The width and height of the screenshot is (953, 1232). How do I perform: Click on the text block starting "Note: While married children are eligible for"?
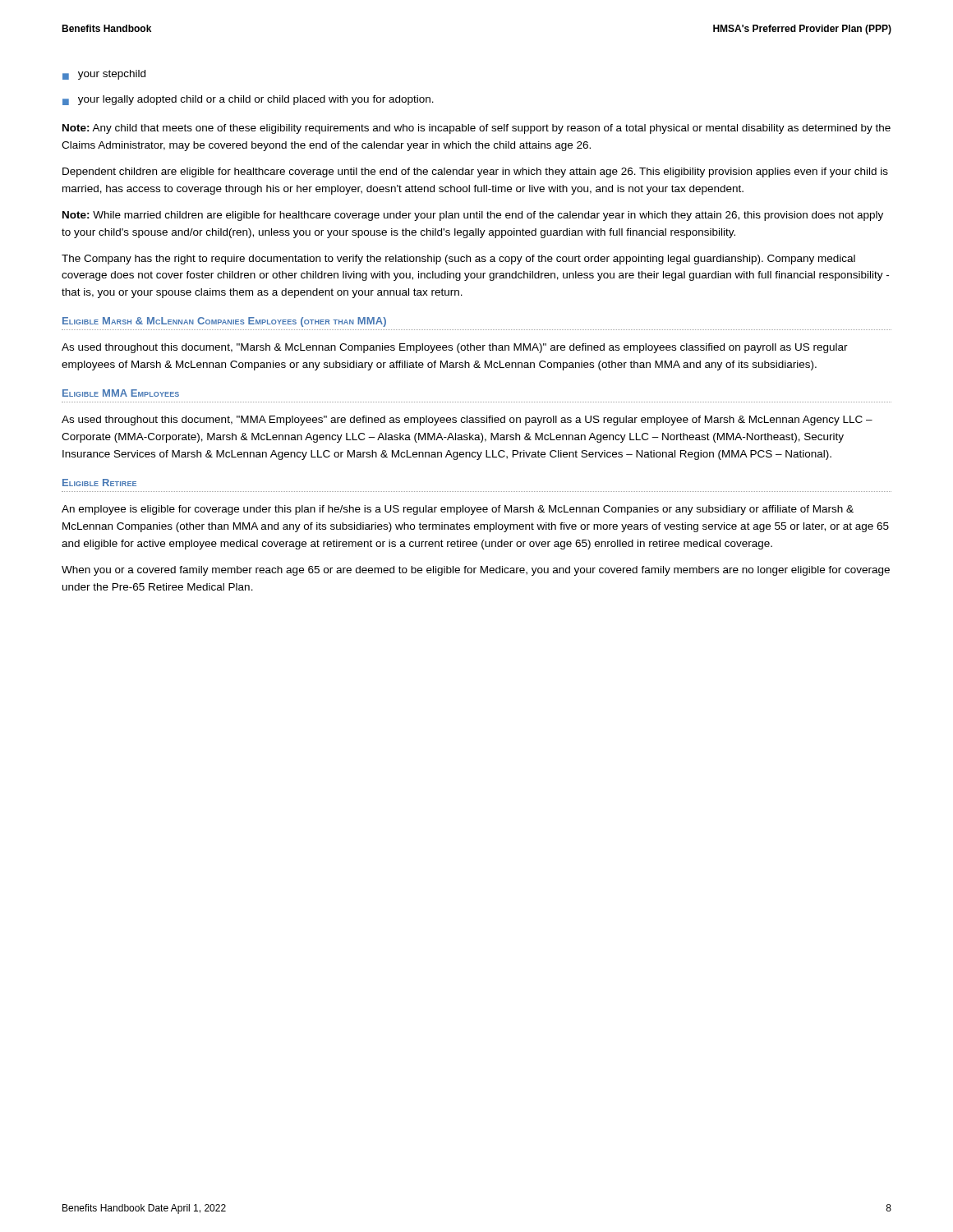click(473, 223)
